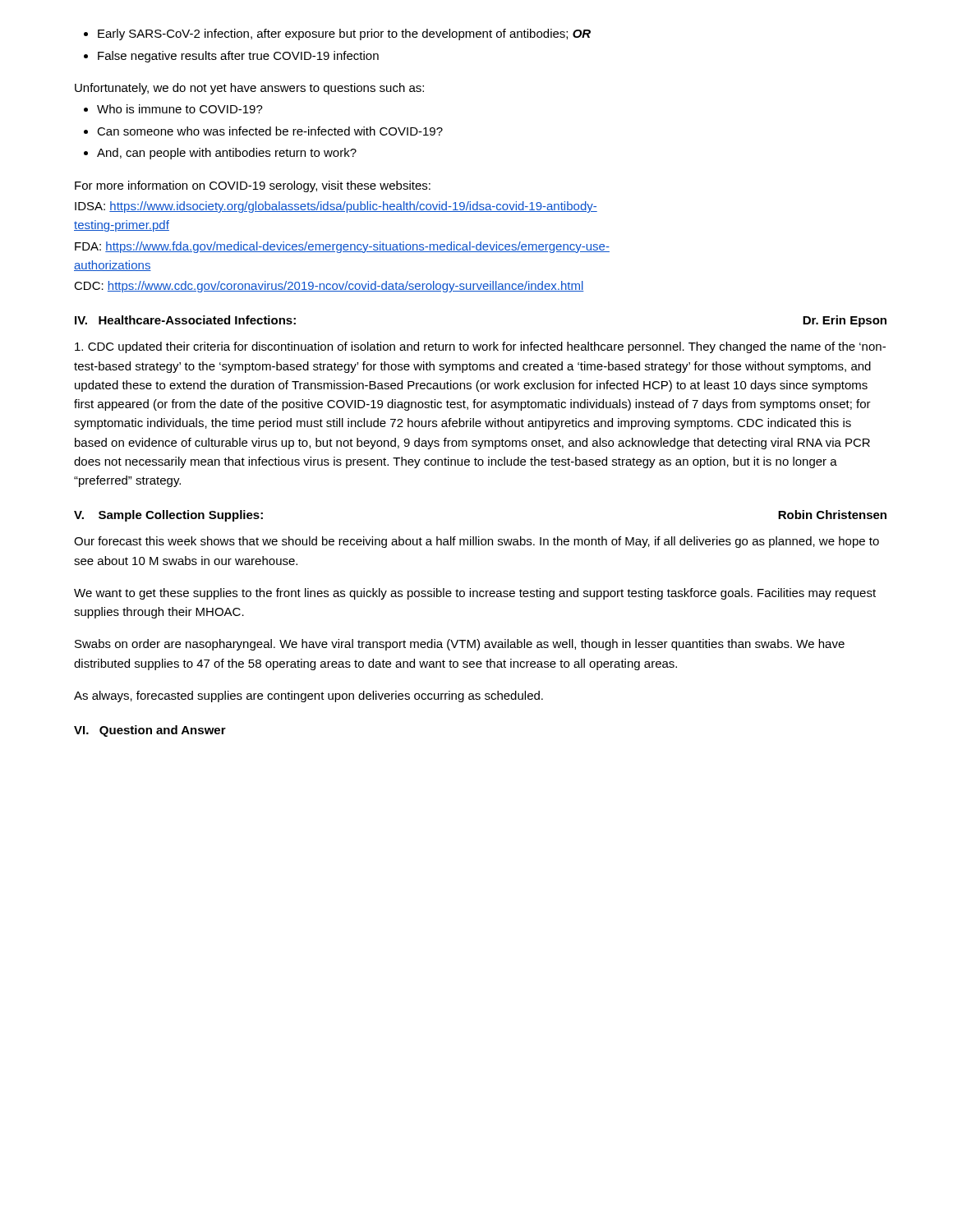Viewport: 953px width, 1232px height.
Task: Locate the block of text that opens with "Can someone who was infected"
Action: pyautogui.click(x=263, y=131)
